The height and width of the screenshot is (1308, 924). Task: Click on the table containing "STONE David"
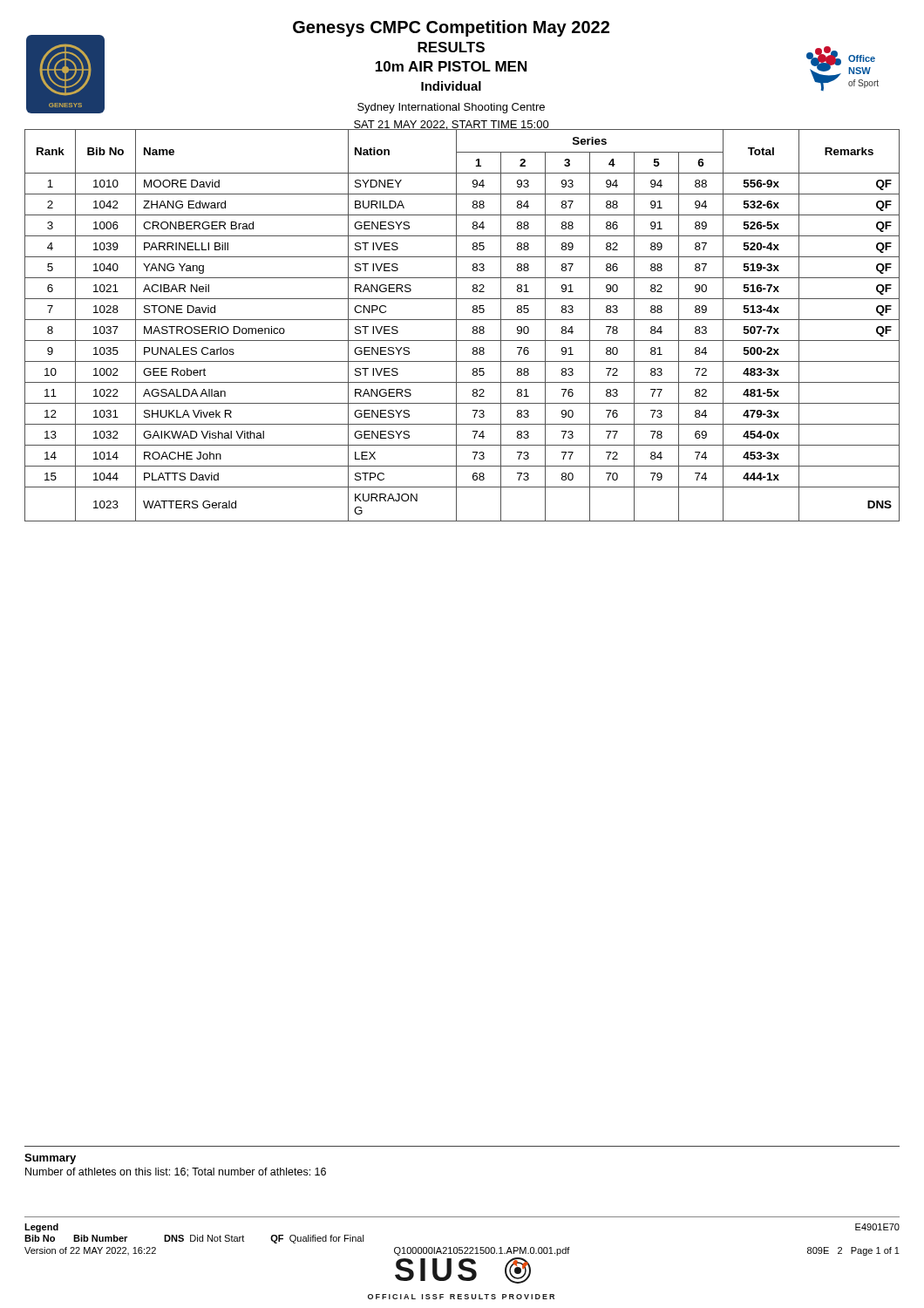pyautogui.click(x=462, y=325)
